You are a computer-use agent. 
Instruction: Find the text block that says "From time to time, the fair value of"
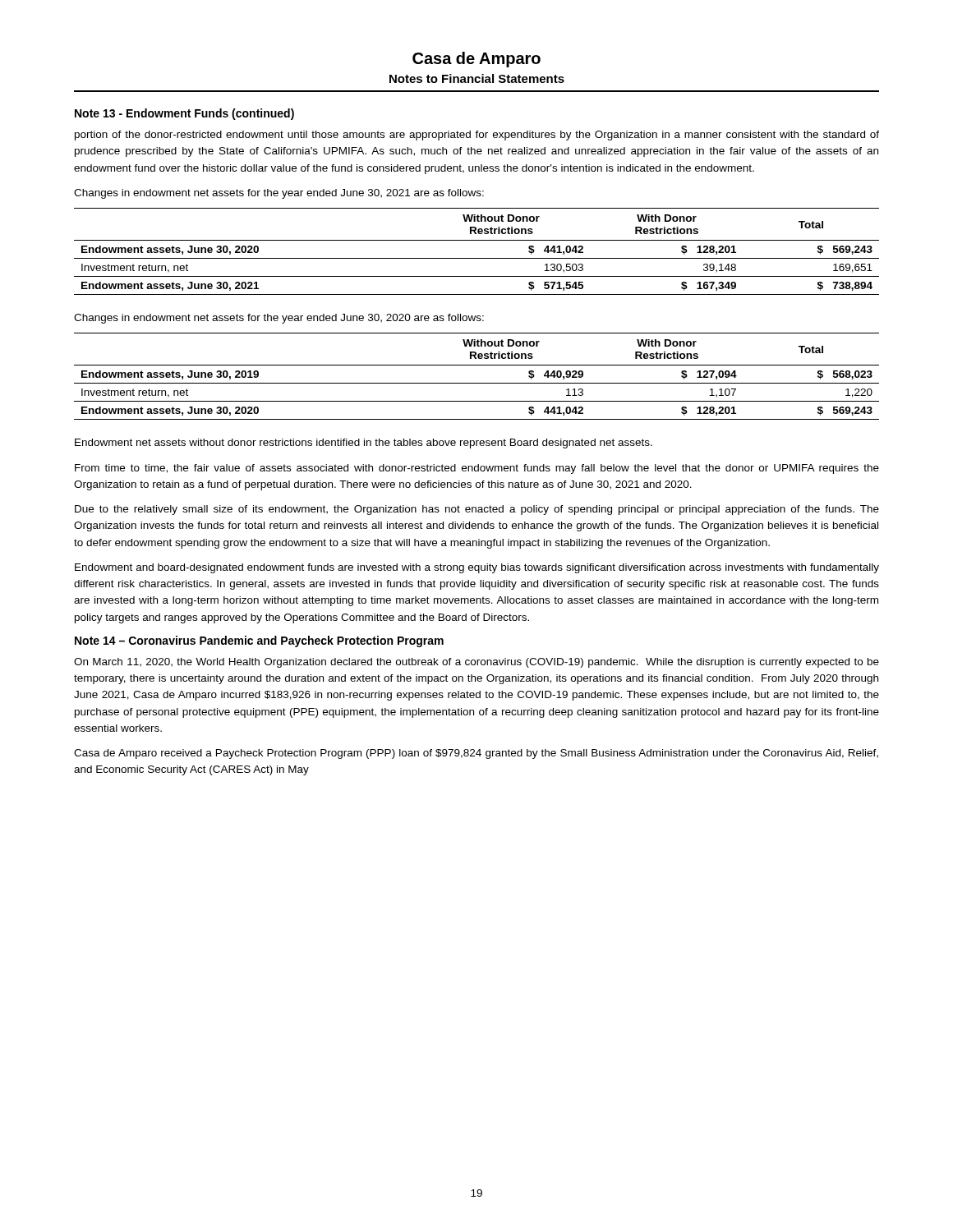(476, 476)
